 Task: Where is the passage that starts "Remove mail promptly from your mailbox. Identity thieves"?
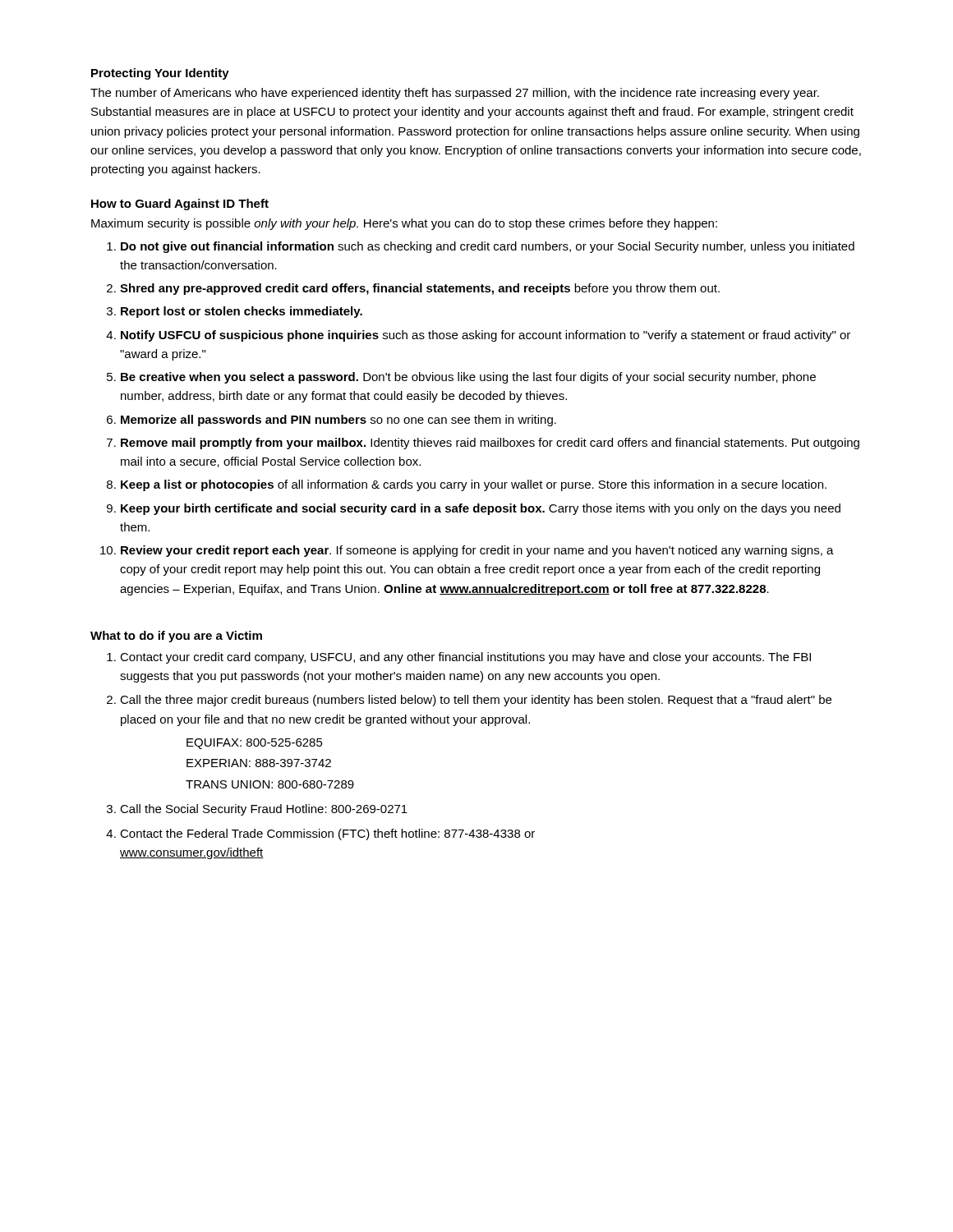click(490, 452)
